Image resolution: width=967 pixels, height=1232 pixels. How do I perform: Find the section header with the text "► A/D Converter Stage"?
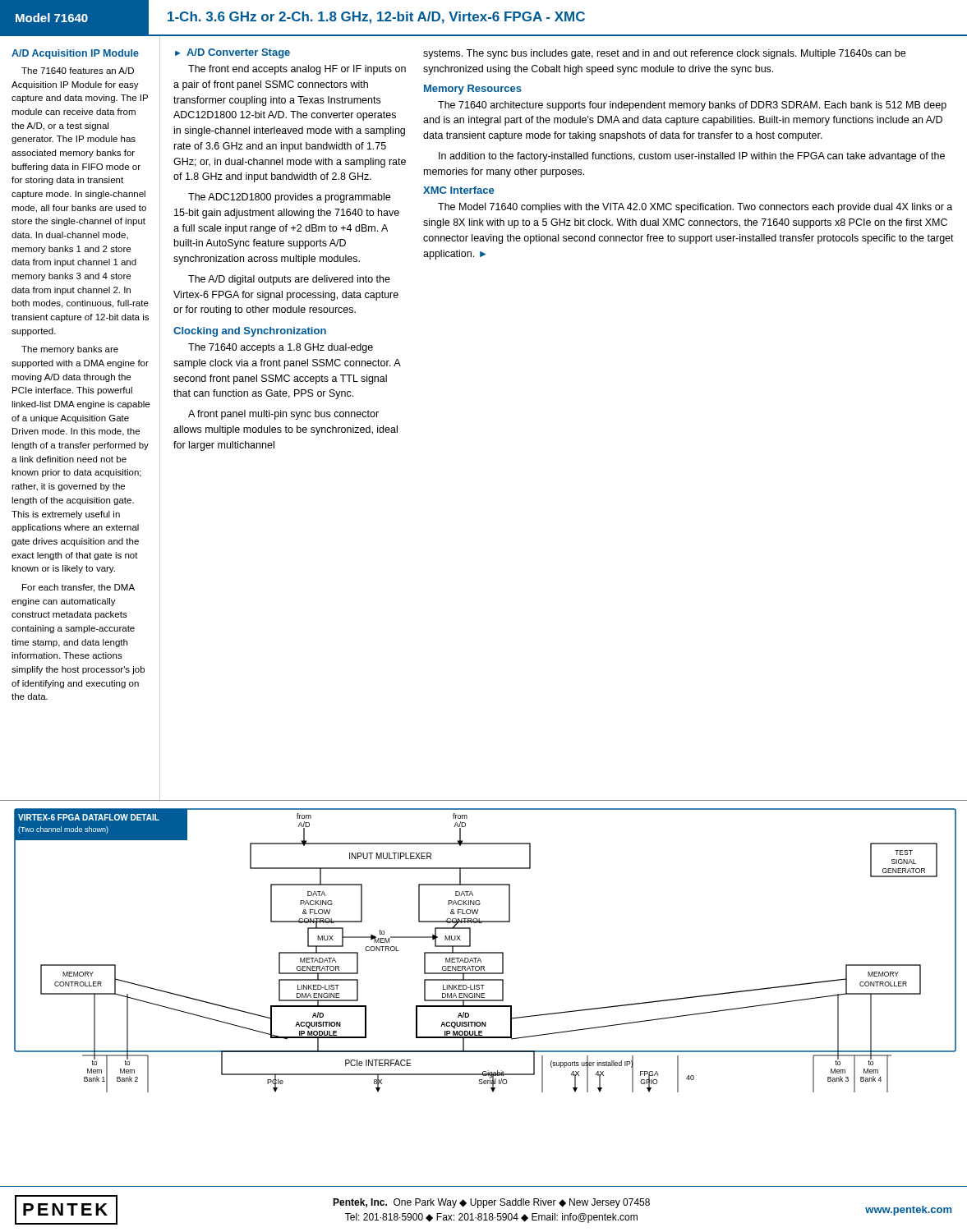pyautogui.click(x=232, y=52)
